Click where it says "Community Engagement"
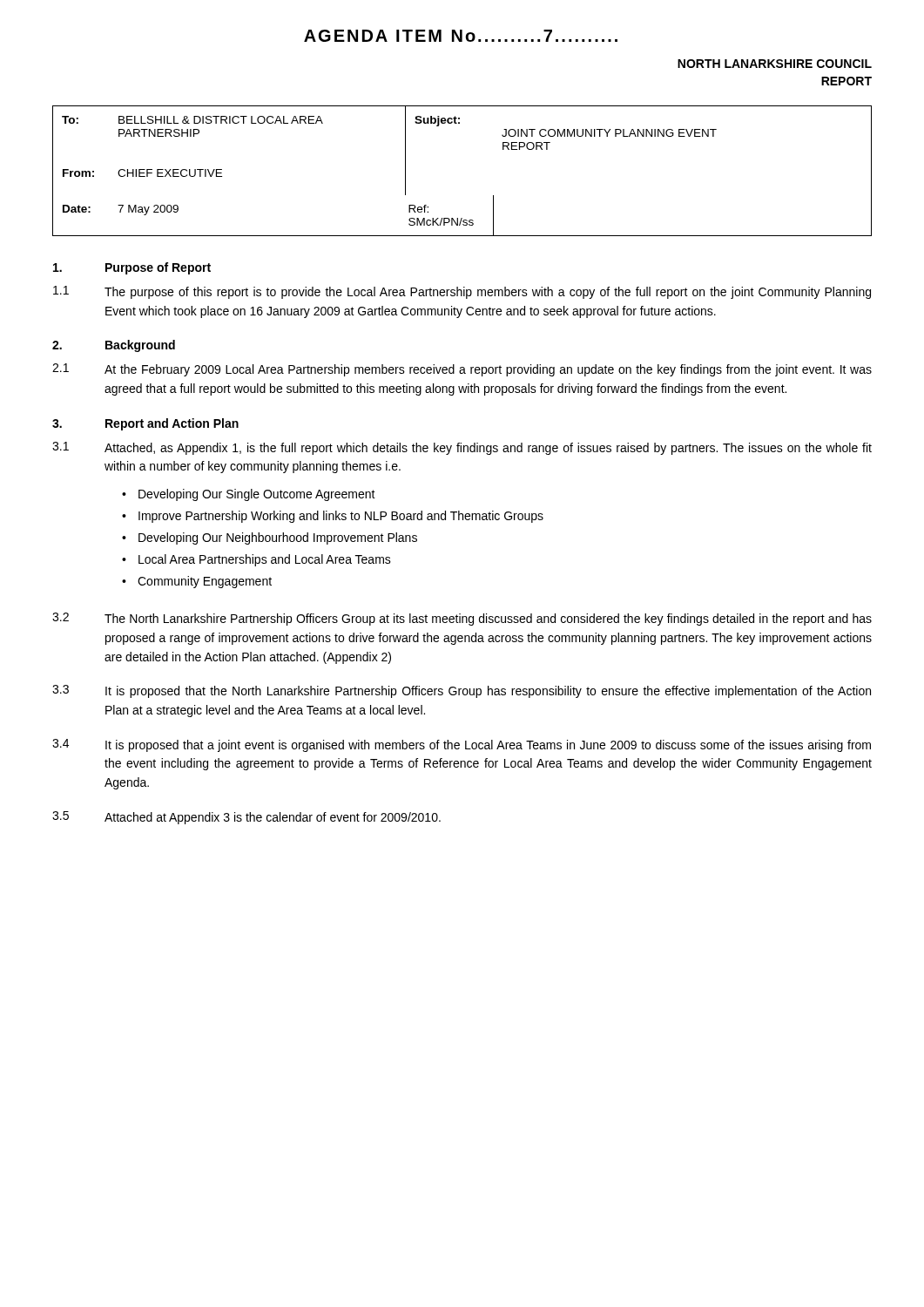 (205, 581)
